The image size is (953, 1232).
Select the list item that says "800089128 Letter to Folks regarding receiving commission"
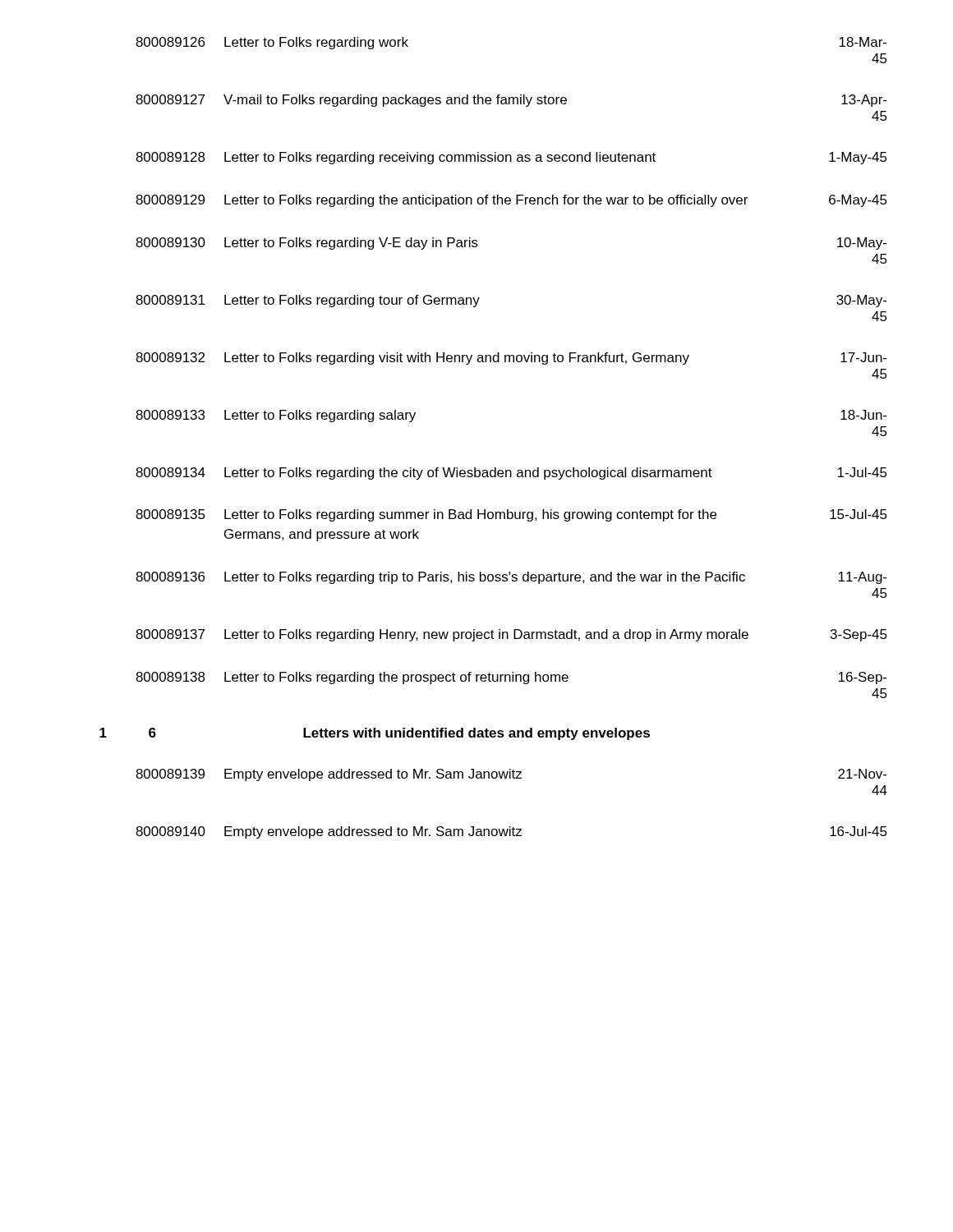click(x=485, y=158)
